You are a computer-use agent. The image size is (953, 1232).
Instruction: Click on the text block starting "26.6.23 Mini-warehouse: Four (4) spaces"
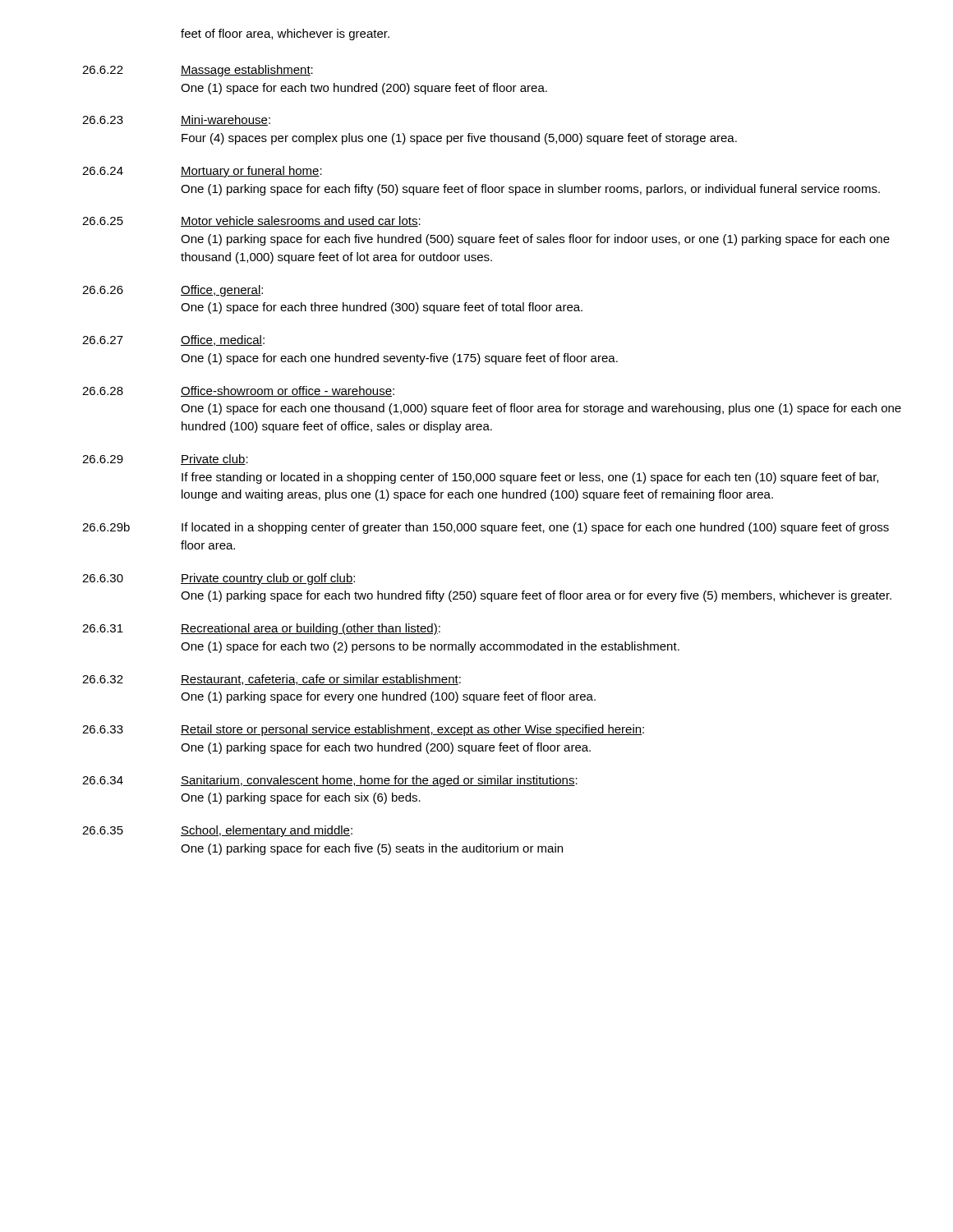click(x=493, y=129)
